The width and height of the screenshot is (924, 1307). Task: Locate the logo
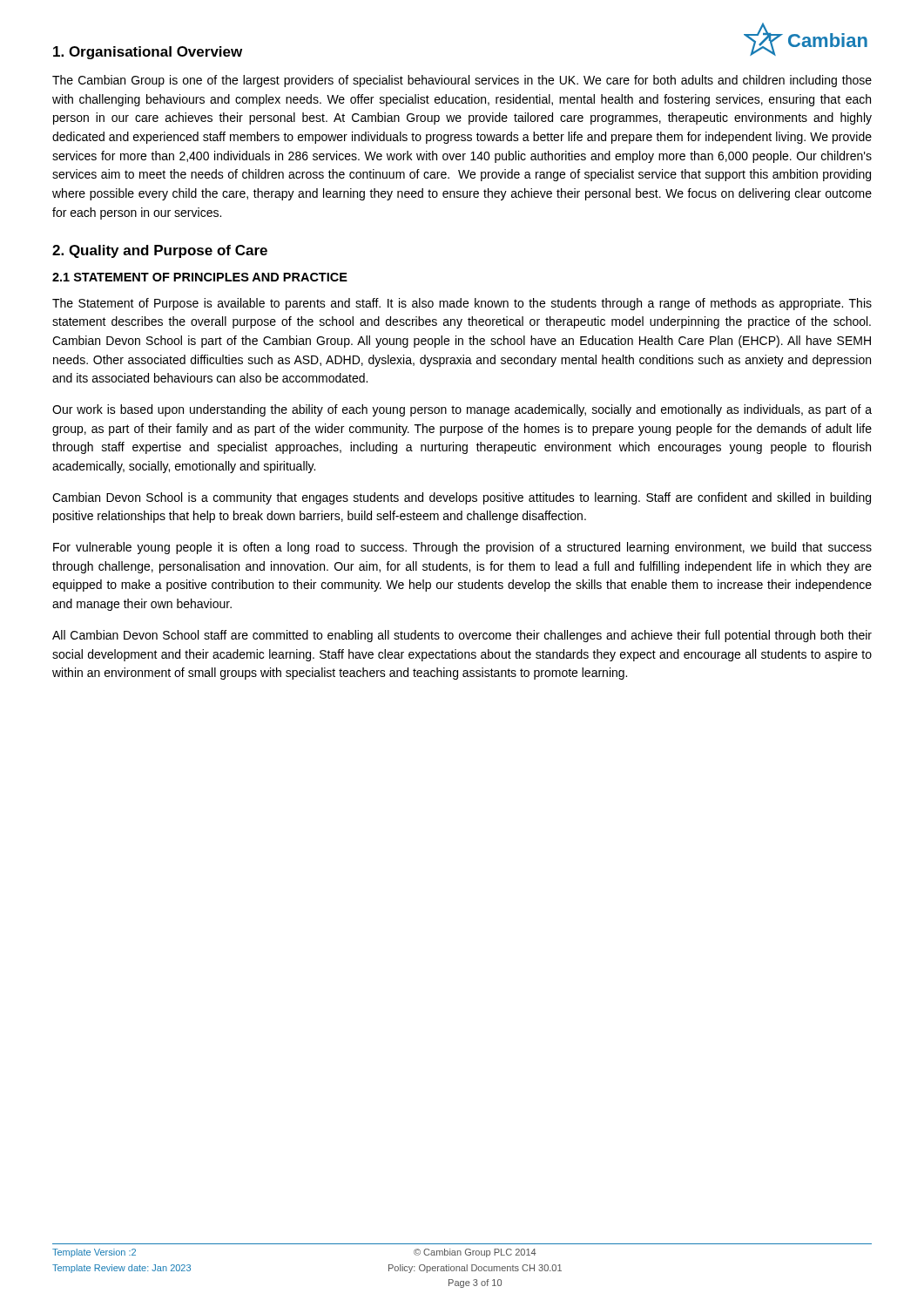click(811, 43)
